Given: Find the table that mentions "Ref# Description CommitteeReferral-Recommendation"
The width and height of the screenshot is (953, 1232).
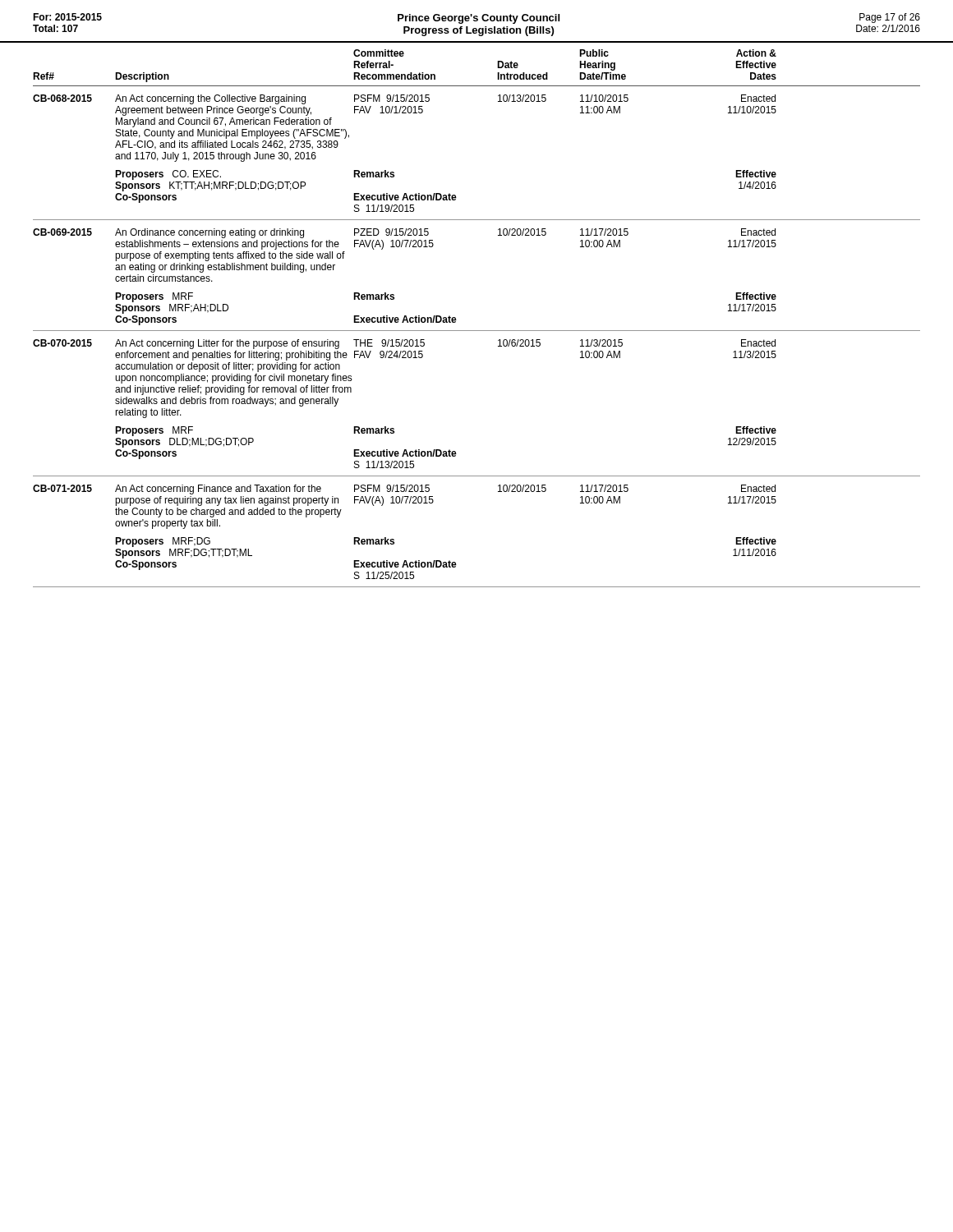Looking at the screenshot, I should [x=476, y=315].
